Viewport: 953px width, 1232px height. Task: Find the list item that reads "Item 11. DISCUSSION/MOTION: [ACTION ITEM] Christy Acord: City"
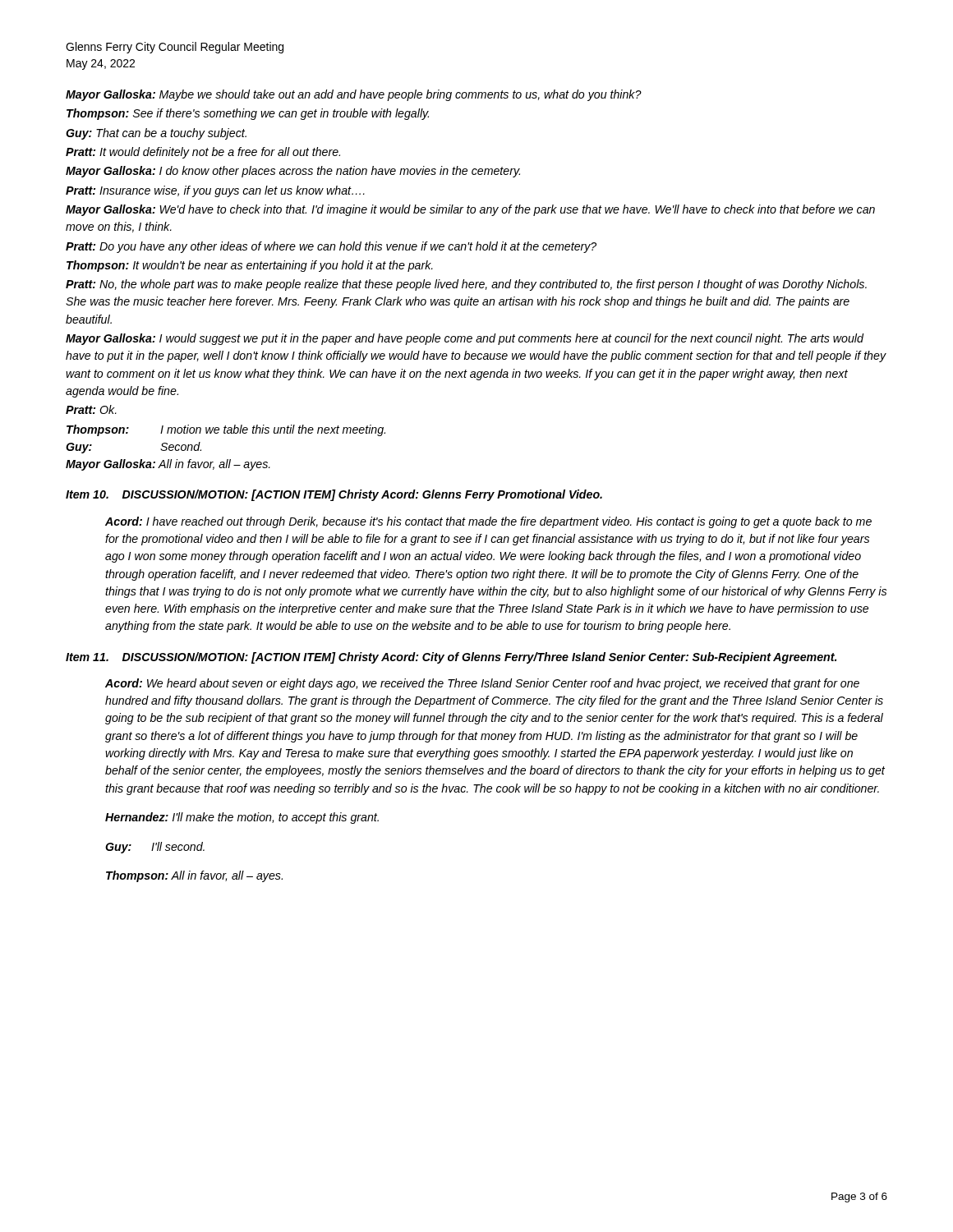(476, 768)
